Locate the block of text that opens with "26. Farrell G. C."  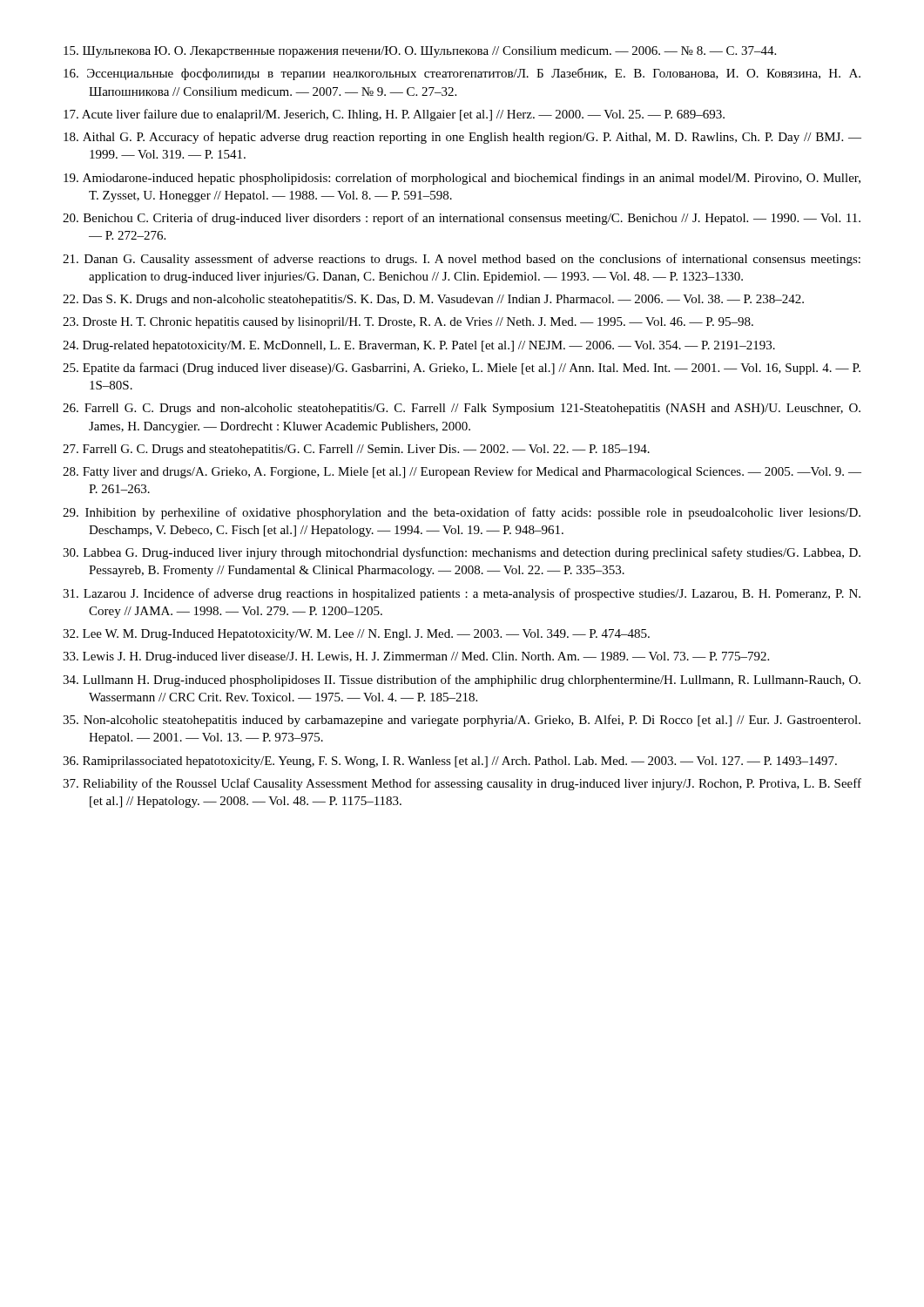tap(462, 417)
